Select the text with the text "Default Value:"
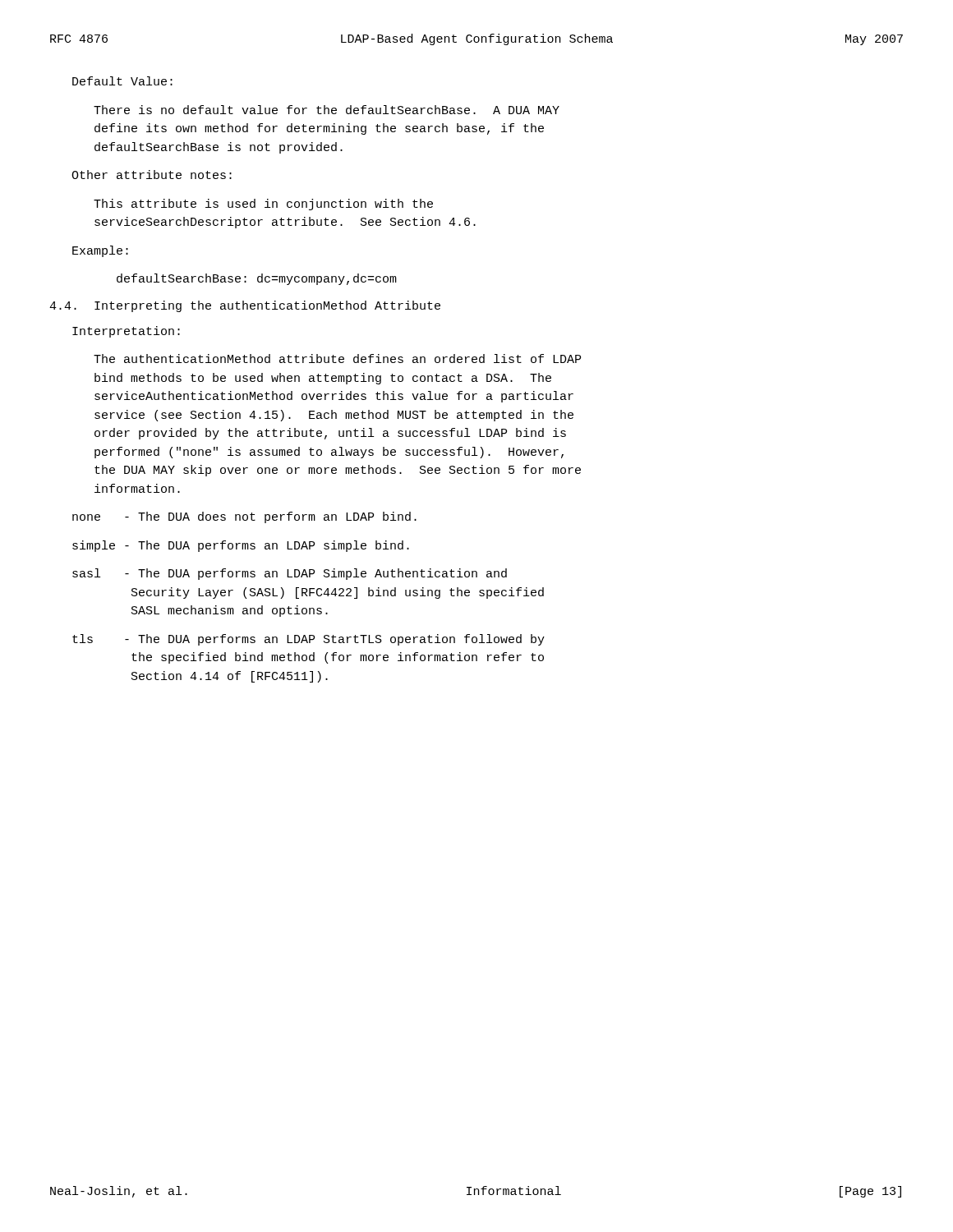Image resolution: width=953 pixels, height=1232 pixels. pos(112,83)
